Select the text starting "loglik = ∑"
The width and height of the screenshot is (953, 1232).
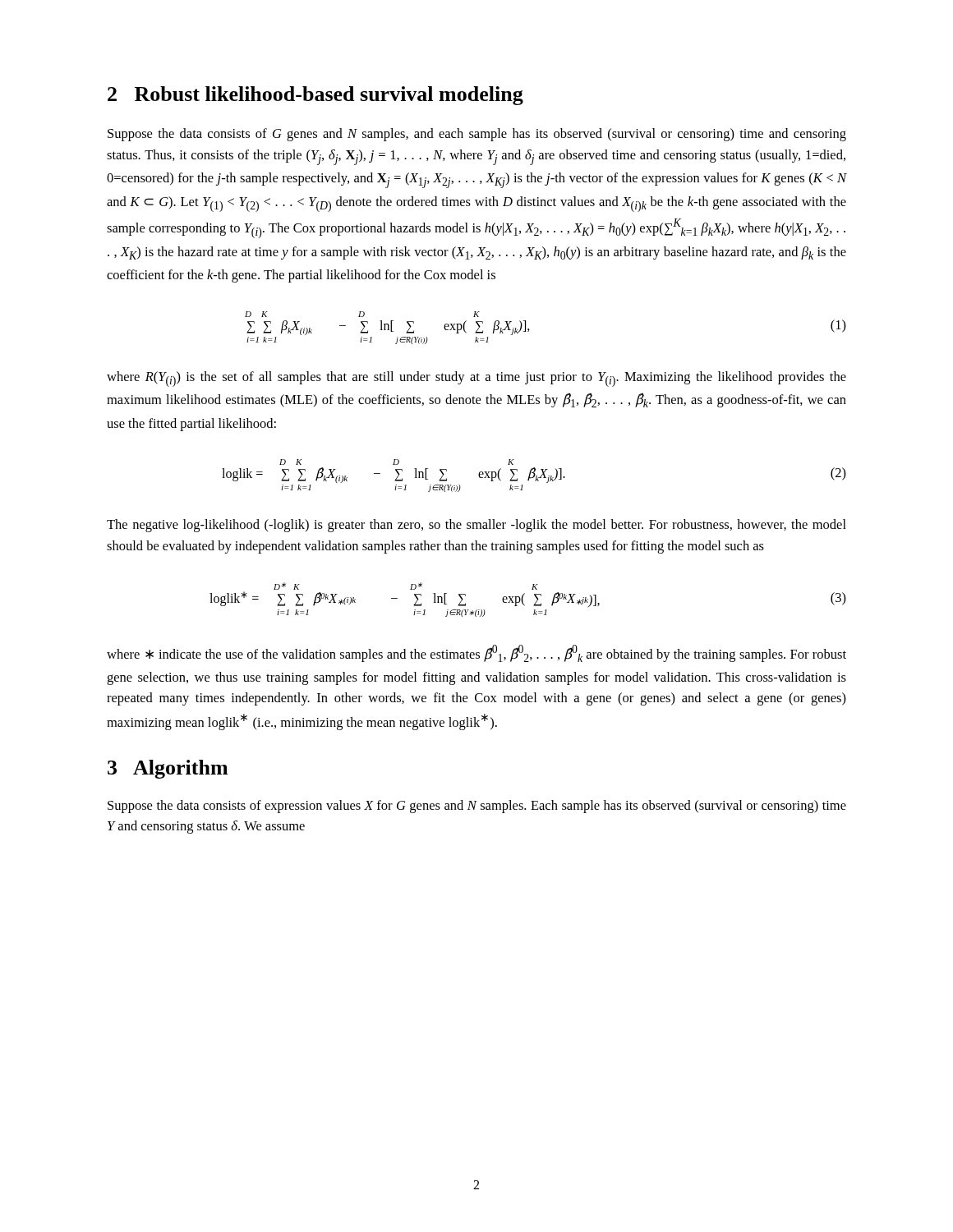[x=534, y=473]
